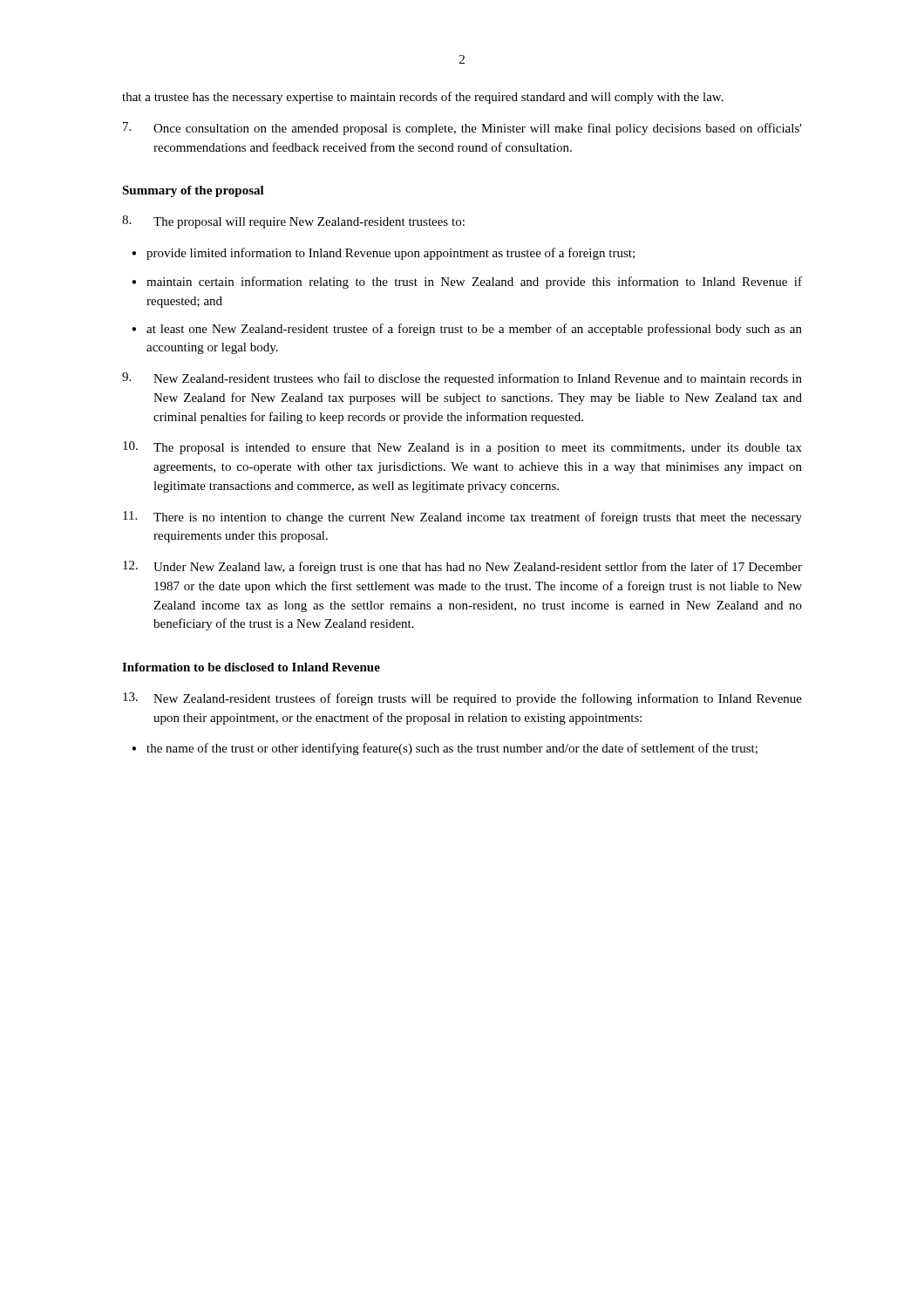The height and width of the screenshot is (1308, 924).
Task: Locate the block of text that opens with "• at least one New"
Action: point(462,339)
